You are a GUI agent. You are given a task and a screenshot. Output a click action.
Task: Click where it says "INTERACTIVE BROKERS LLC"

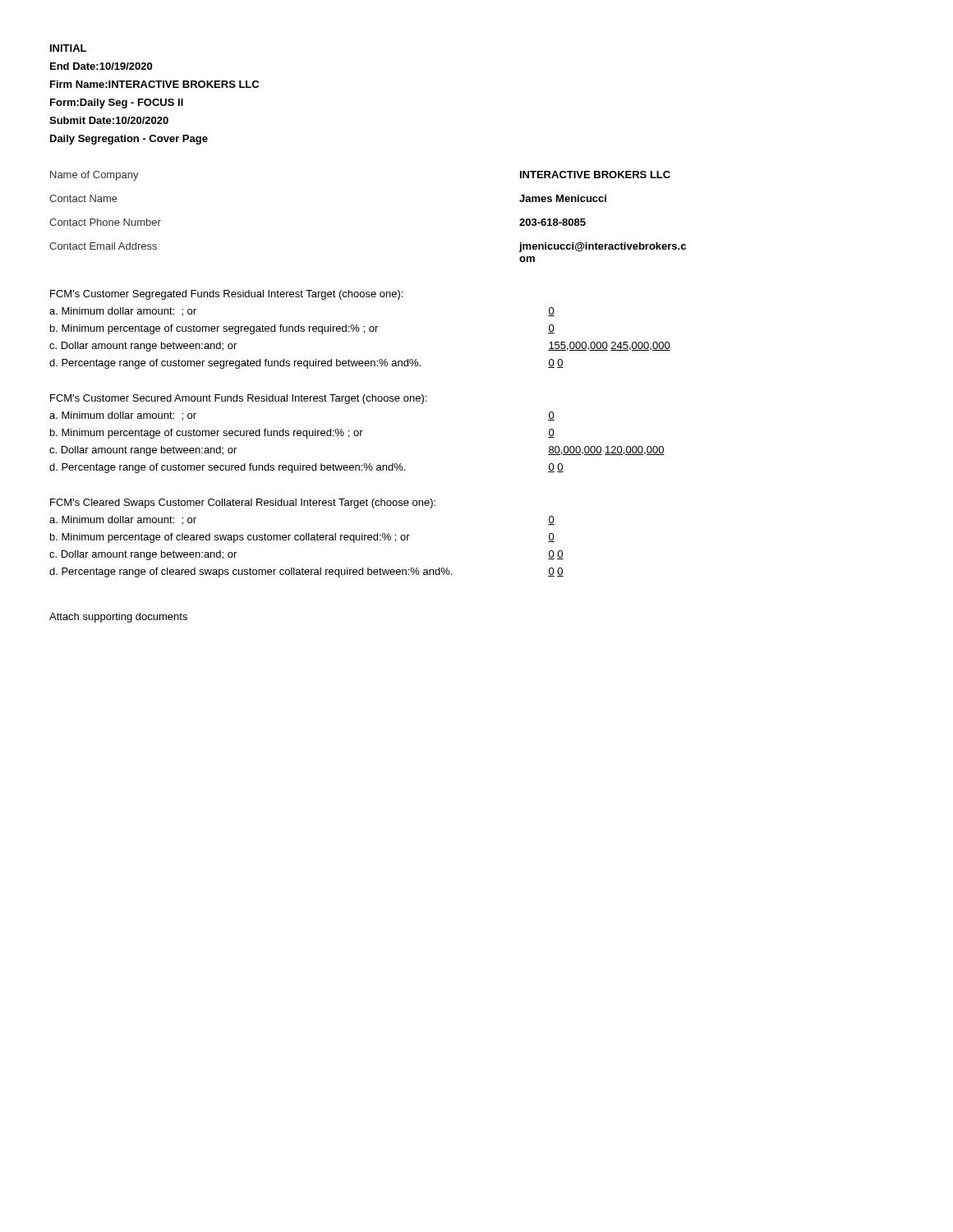[595, 174]
